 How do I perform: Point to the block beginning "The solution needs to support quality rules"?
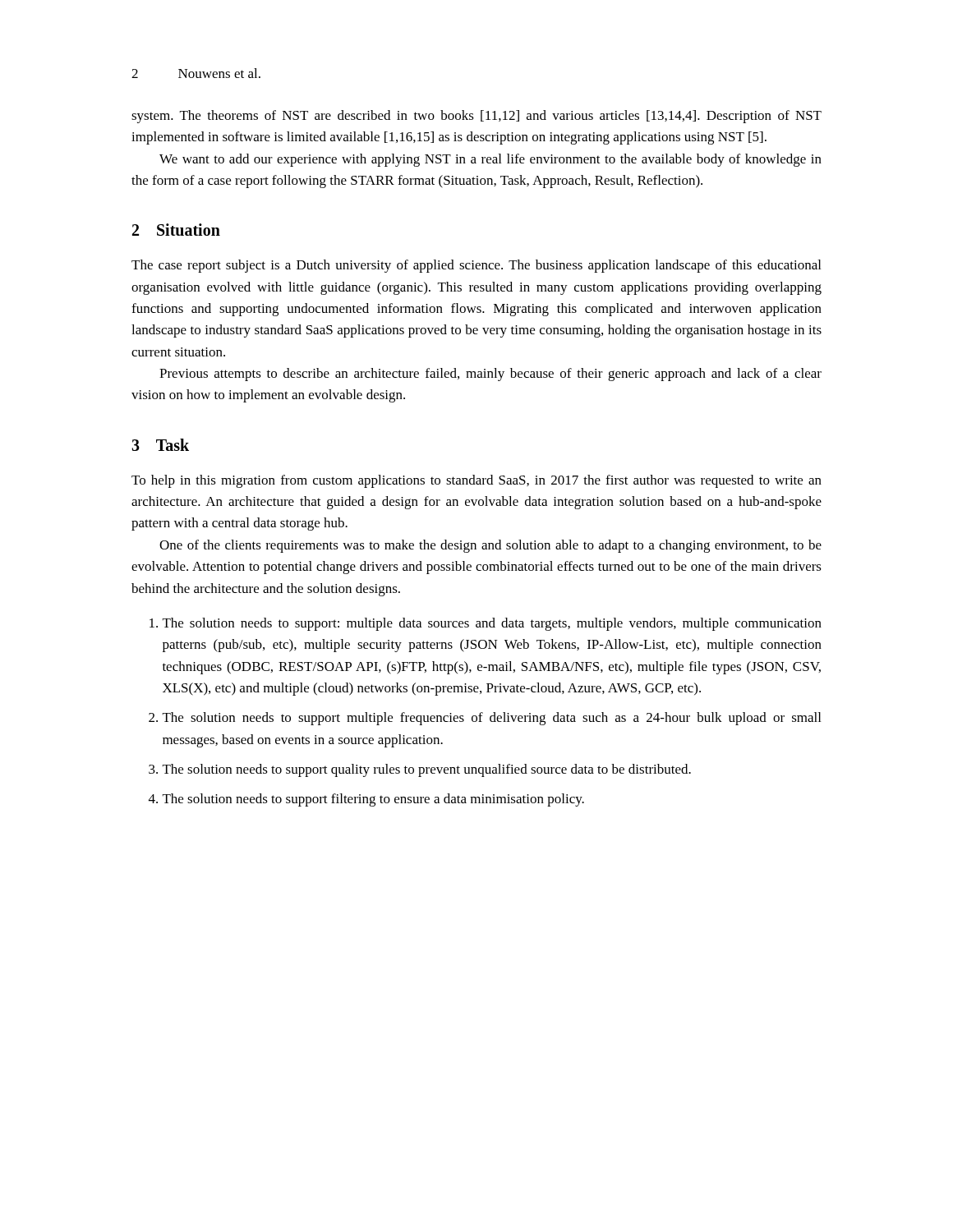click(x=427, y=769)
